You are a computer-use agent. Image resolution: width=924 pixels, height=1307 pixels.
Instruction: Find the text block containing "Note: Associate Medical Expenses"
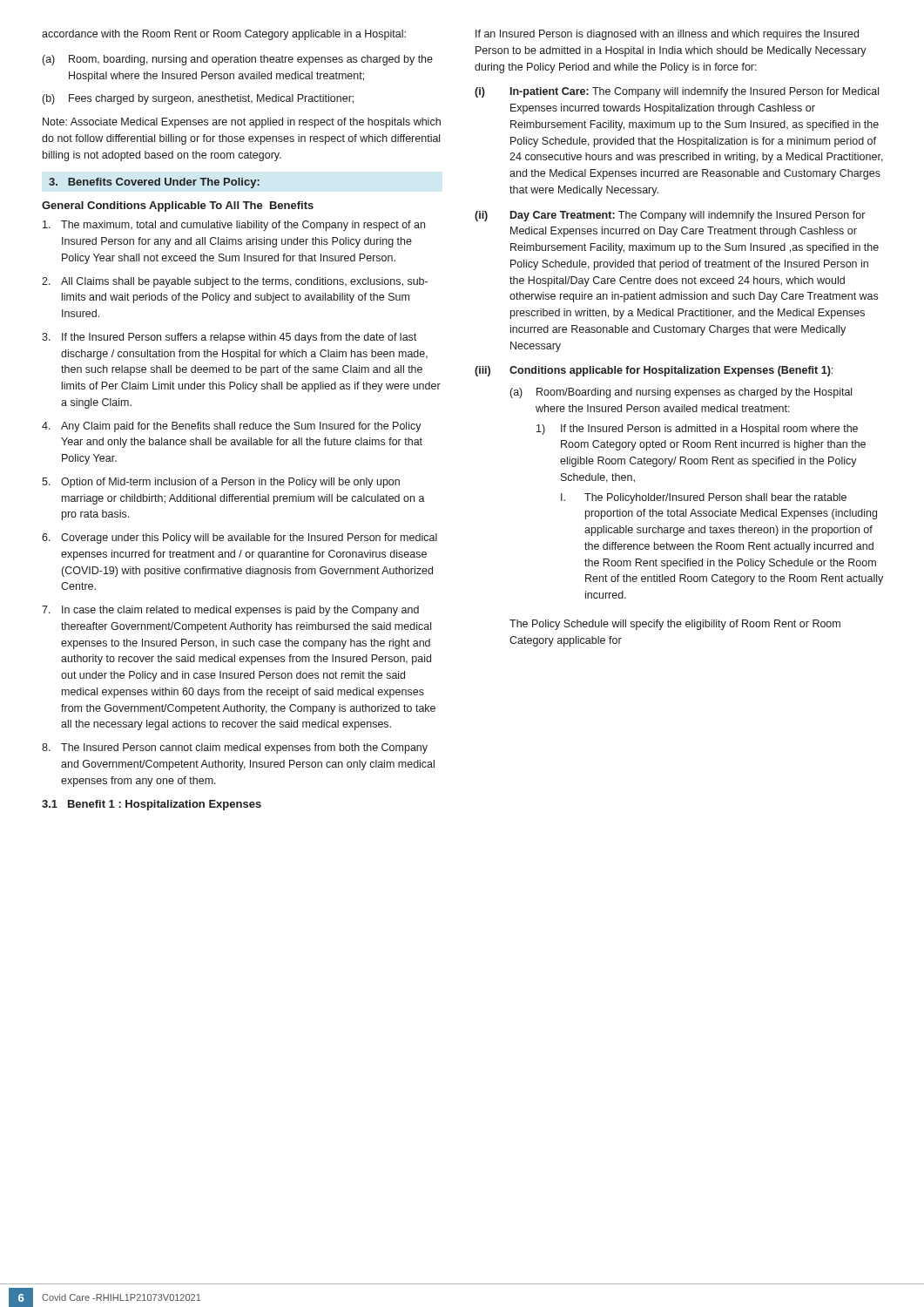click(x=241, y=138)
